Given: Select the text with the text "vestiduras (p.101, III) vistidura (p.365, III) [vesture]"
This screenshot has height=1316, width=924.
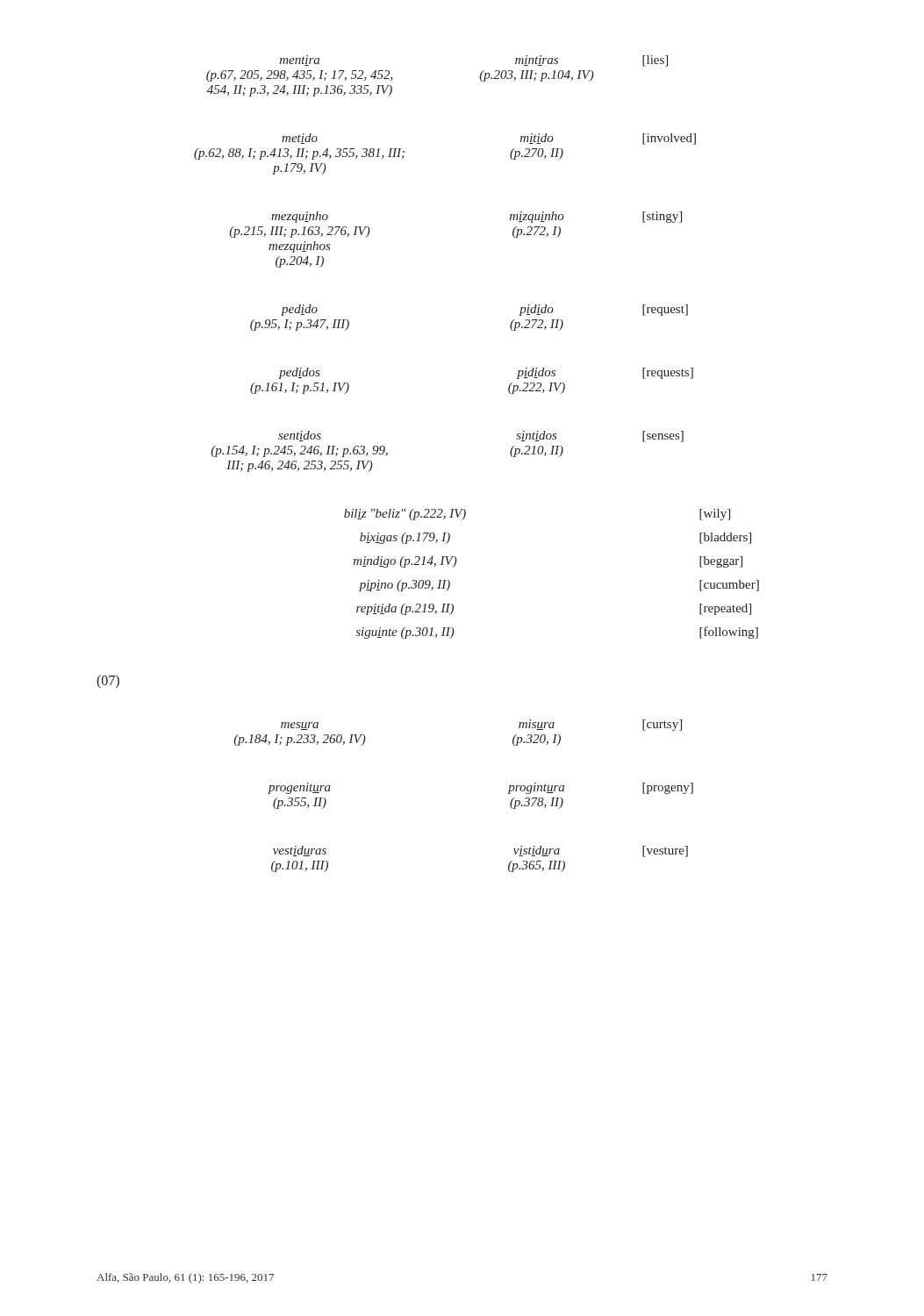Looking at the screenshot, I should click(x=291, y=851).
